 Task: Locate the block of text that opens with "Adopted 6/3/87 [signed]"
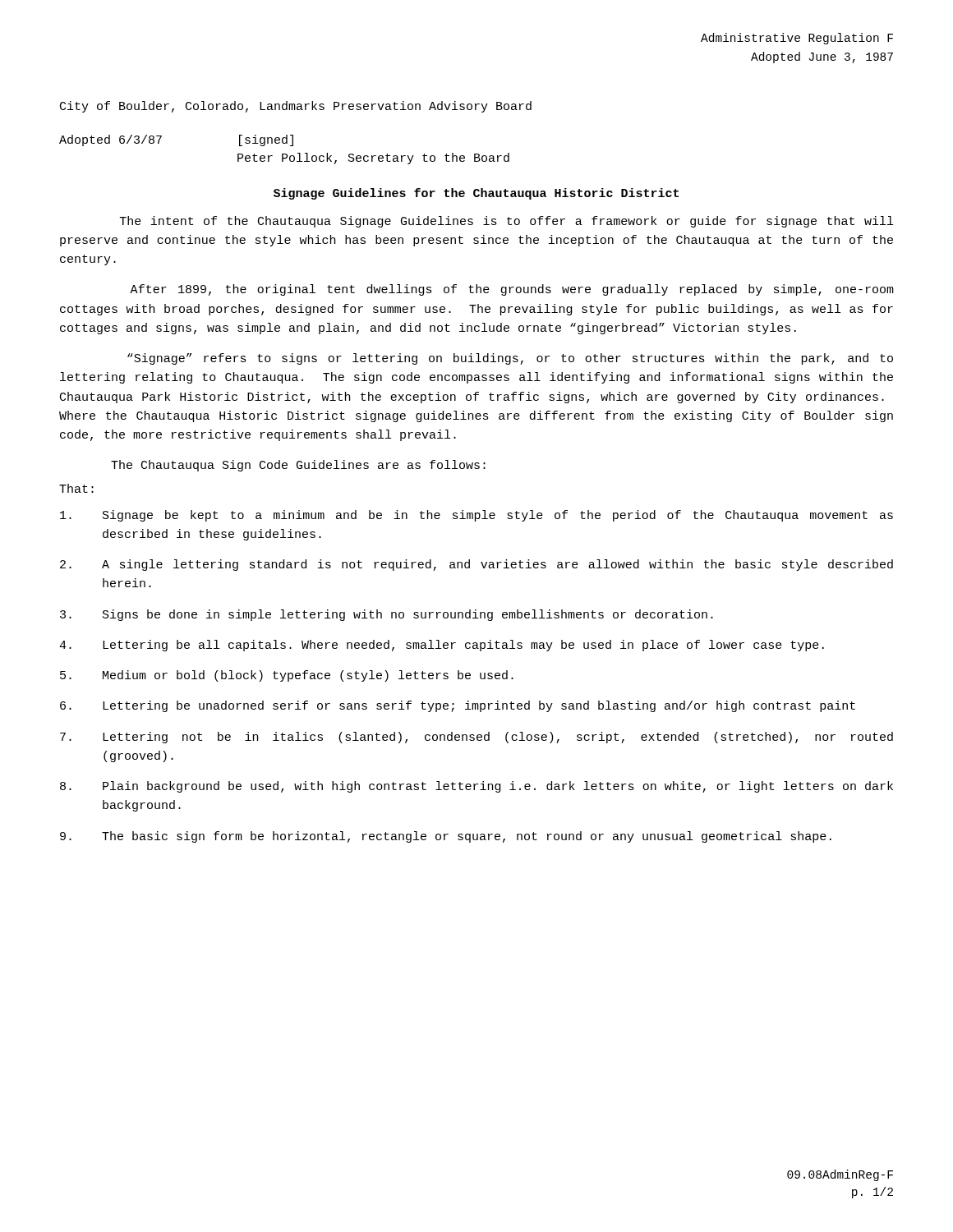coord(285,150)
